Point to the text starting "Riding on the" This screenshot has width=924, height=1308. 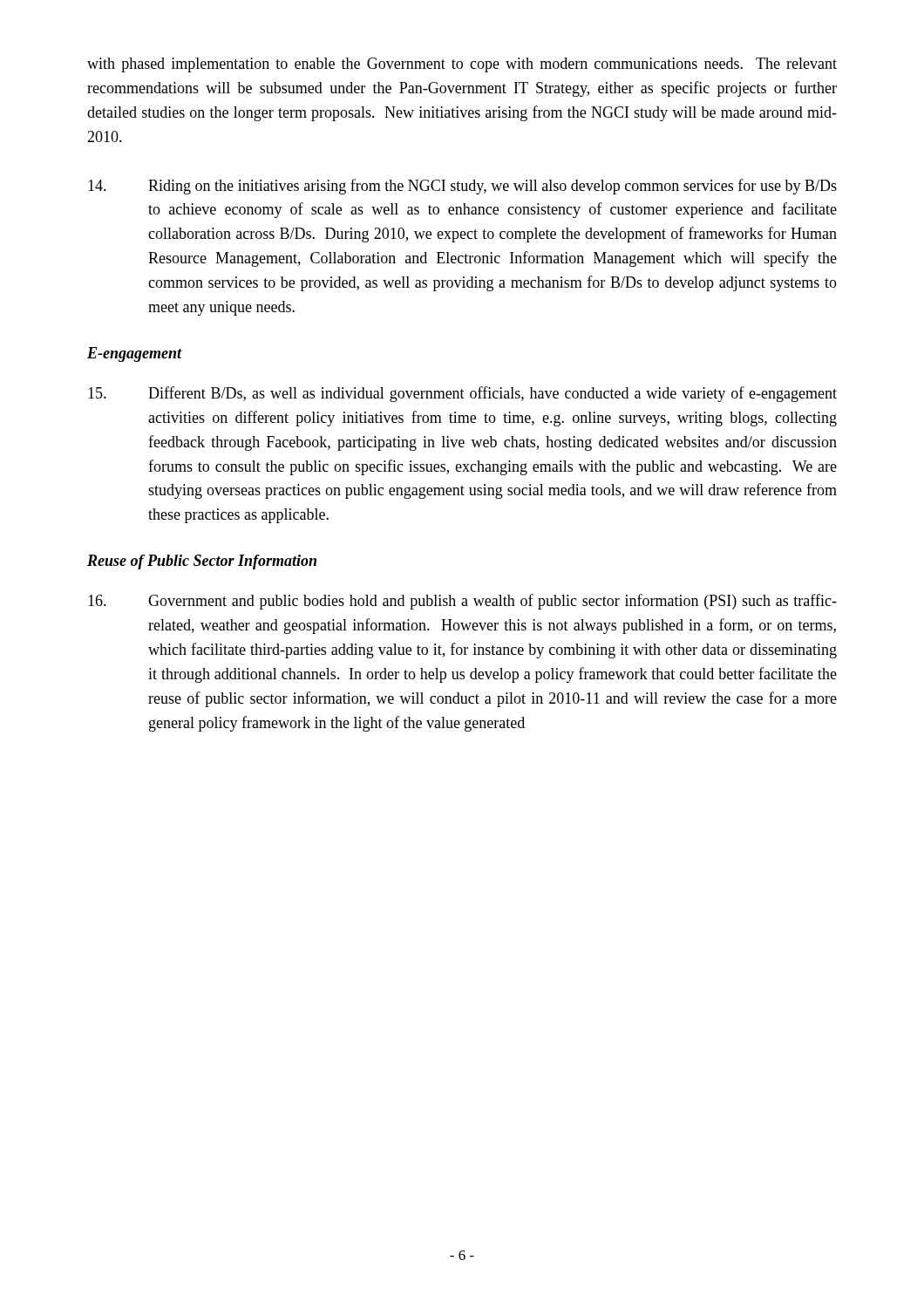pyautogui.click(x=462, y=247)
